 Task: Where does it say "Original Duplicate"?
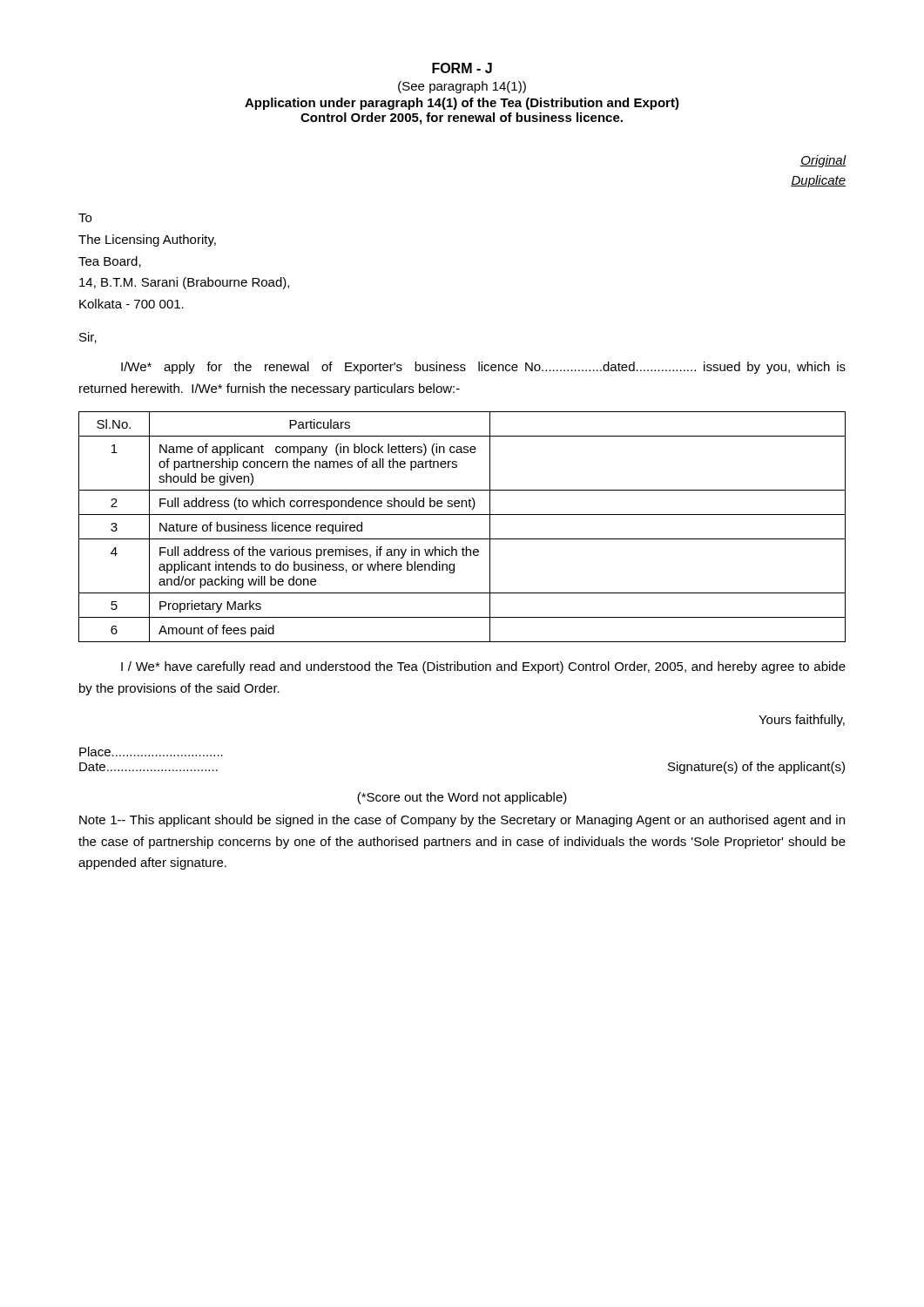point(823,161)
